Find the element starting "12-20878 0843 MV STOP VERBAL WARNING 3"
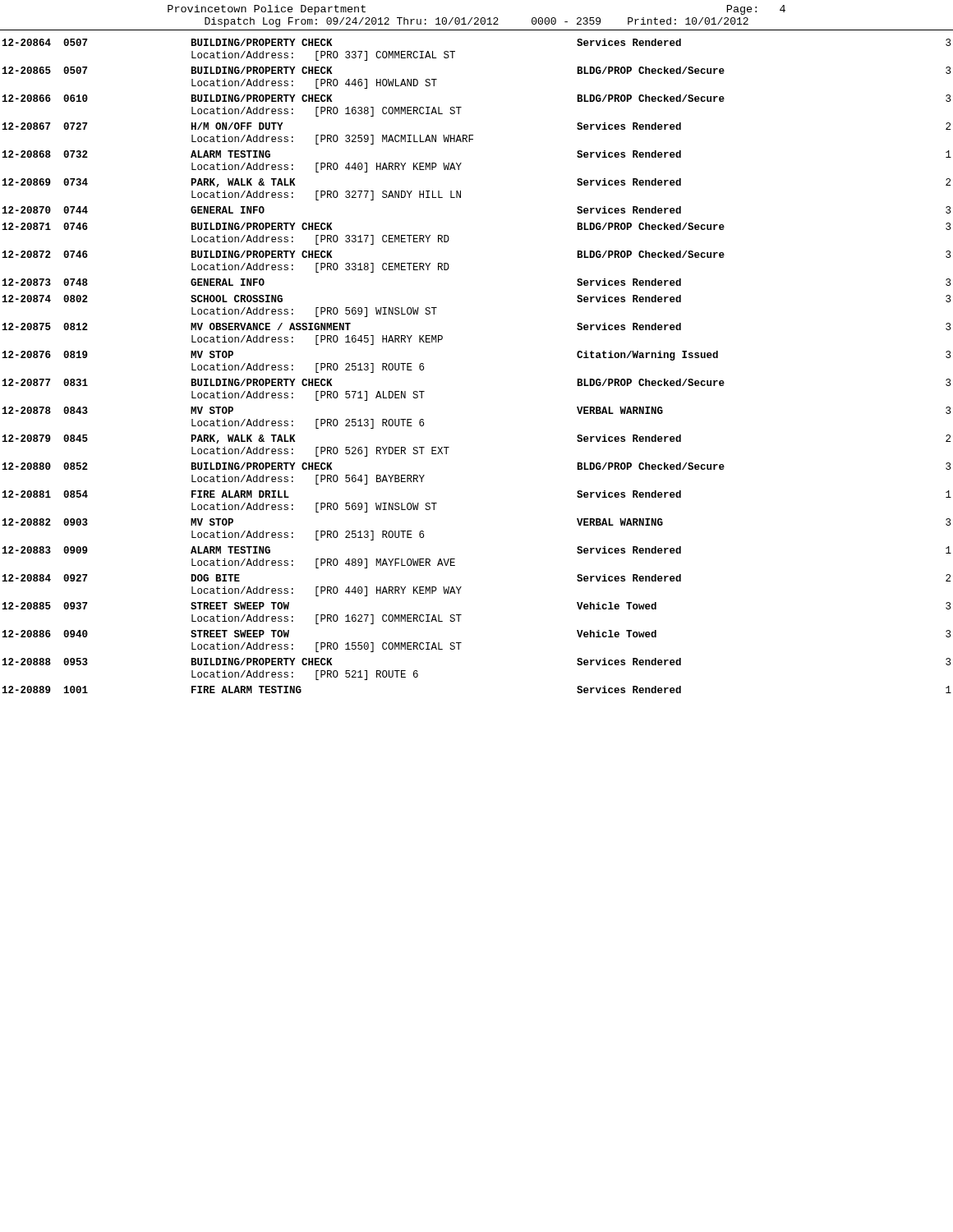Viewport: 953px width, 1232px height. pos(27,410)
